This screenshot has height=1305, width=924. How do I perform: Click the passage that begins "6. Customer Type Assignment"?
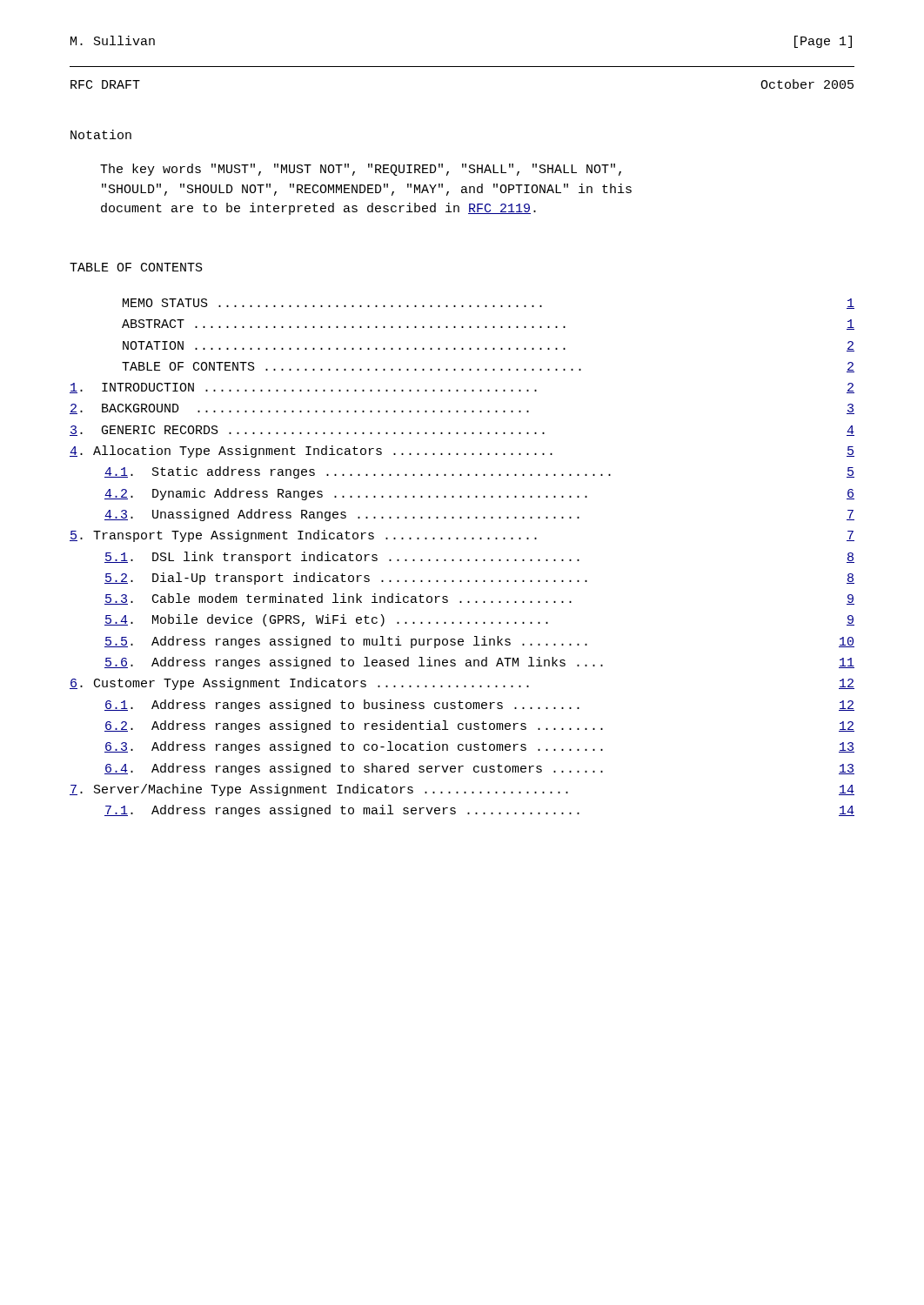(x=462, y=685)
